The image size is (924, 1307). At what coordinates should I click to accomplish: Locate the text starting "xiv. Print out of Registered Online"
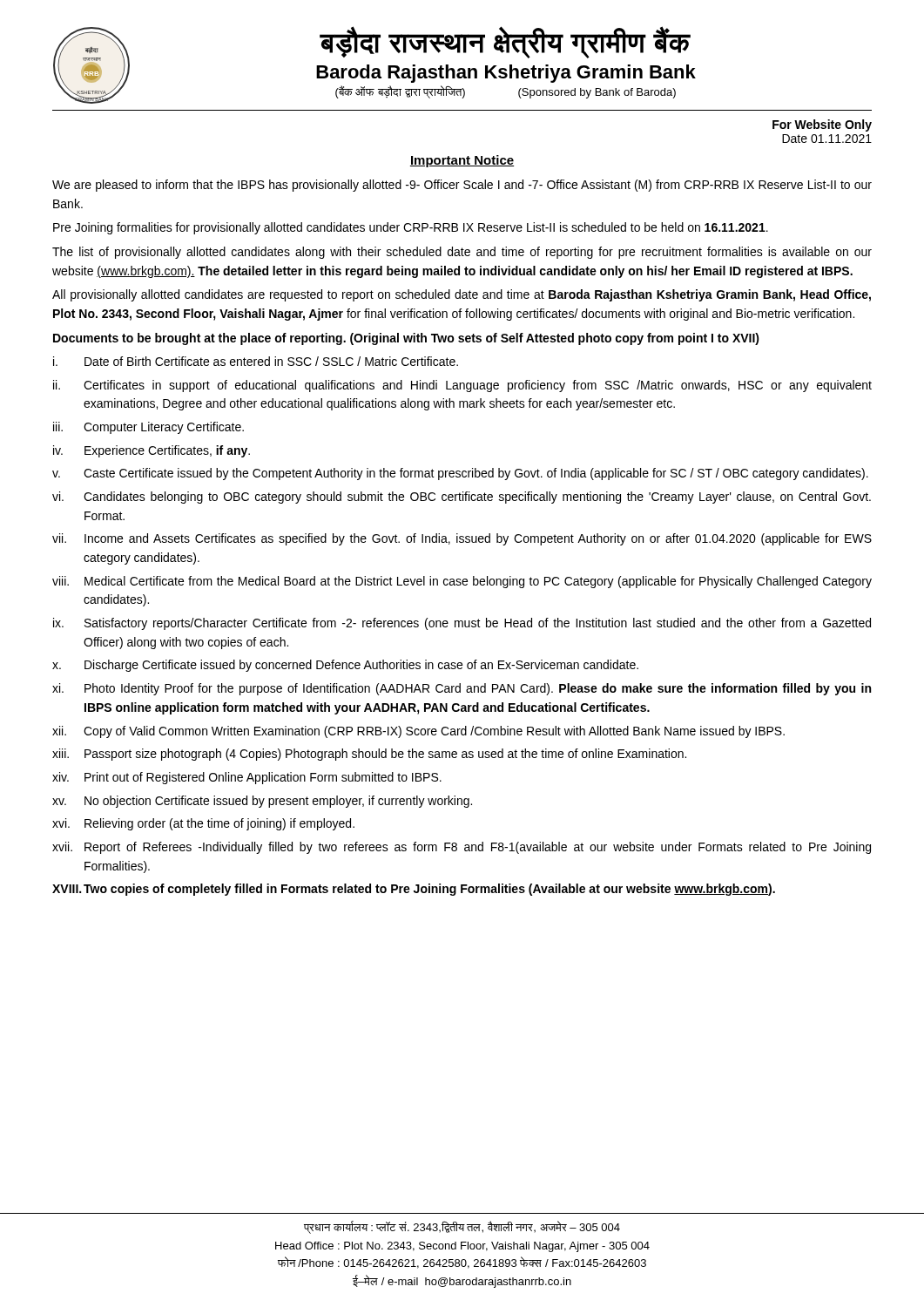[247, 778]
